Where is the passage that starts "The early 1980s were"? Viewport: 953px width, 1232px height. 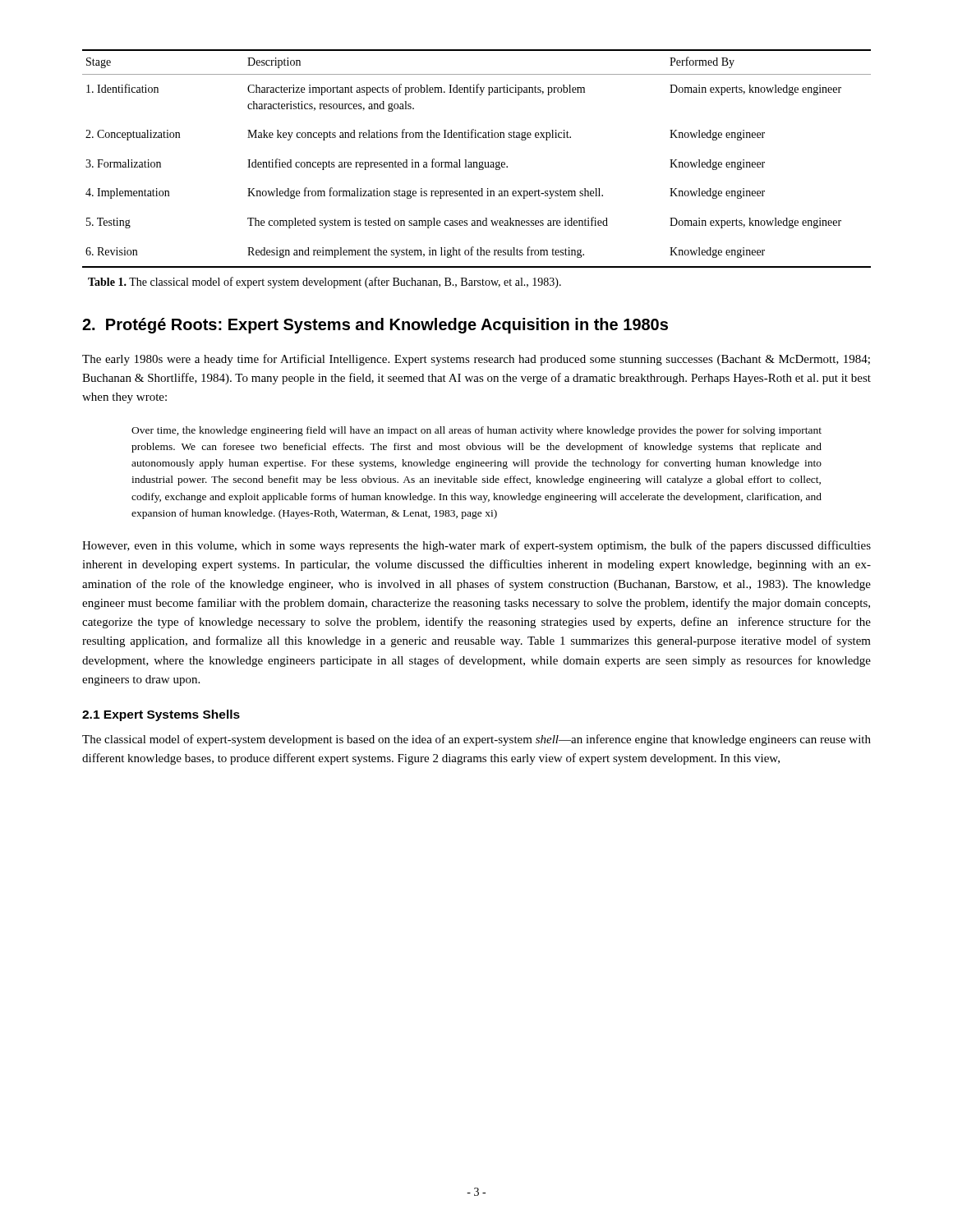click(476, 378)
